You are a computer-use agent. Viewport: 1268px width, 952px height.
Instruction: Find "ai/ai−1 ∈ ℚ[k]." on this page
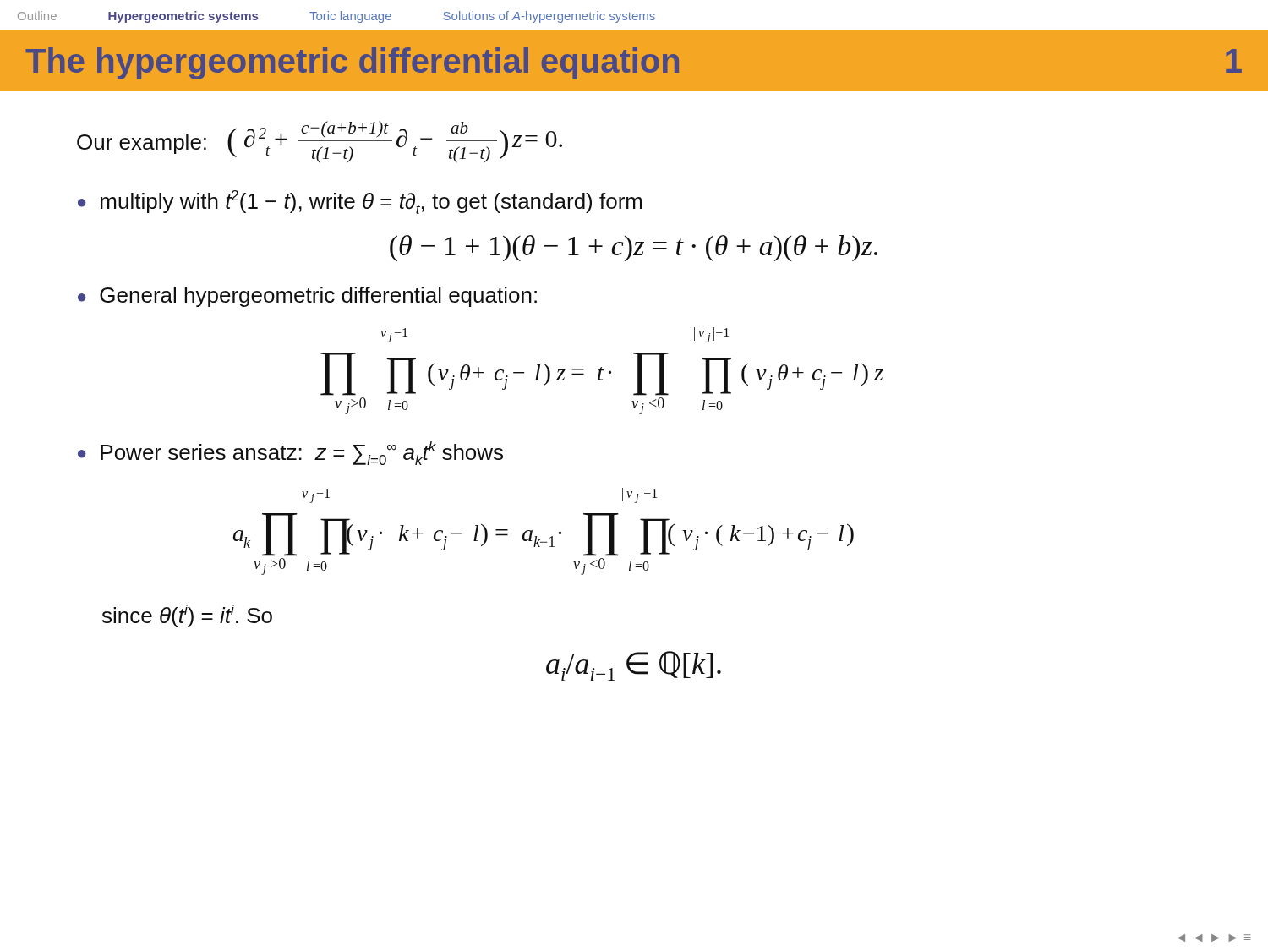[x=634, y=666]
